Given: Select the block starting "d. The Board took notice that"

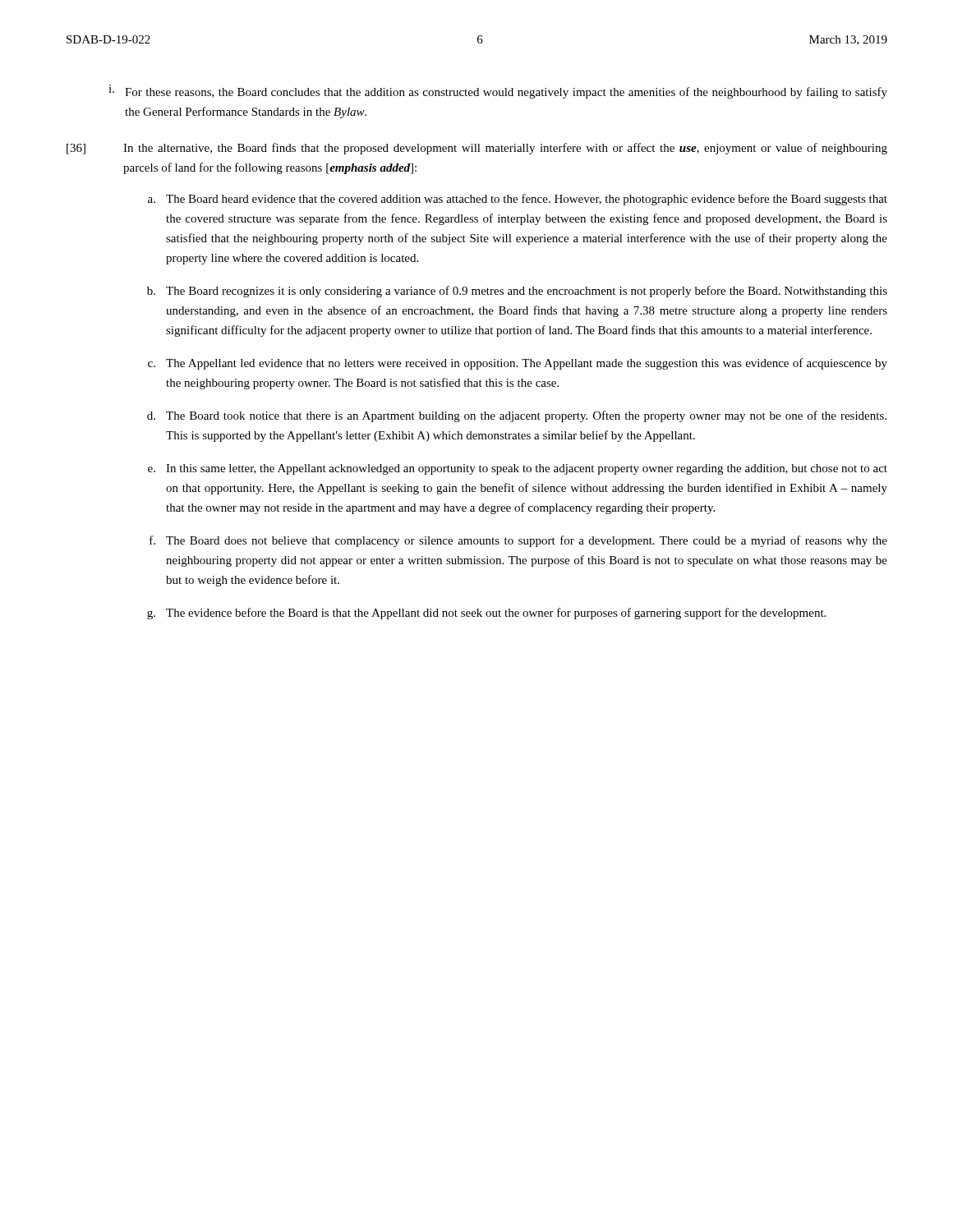Looking at the screenshot, I should (505, 425).
